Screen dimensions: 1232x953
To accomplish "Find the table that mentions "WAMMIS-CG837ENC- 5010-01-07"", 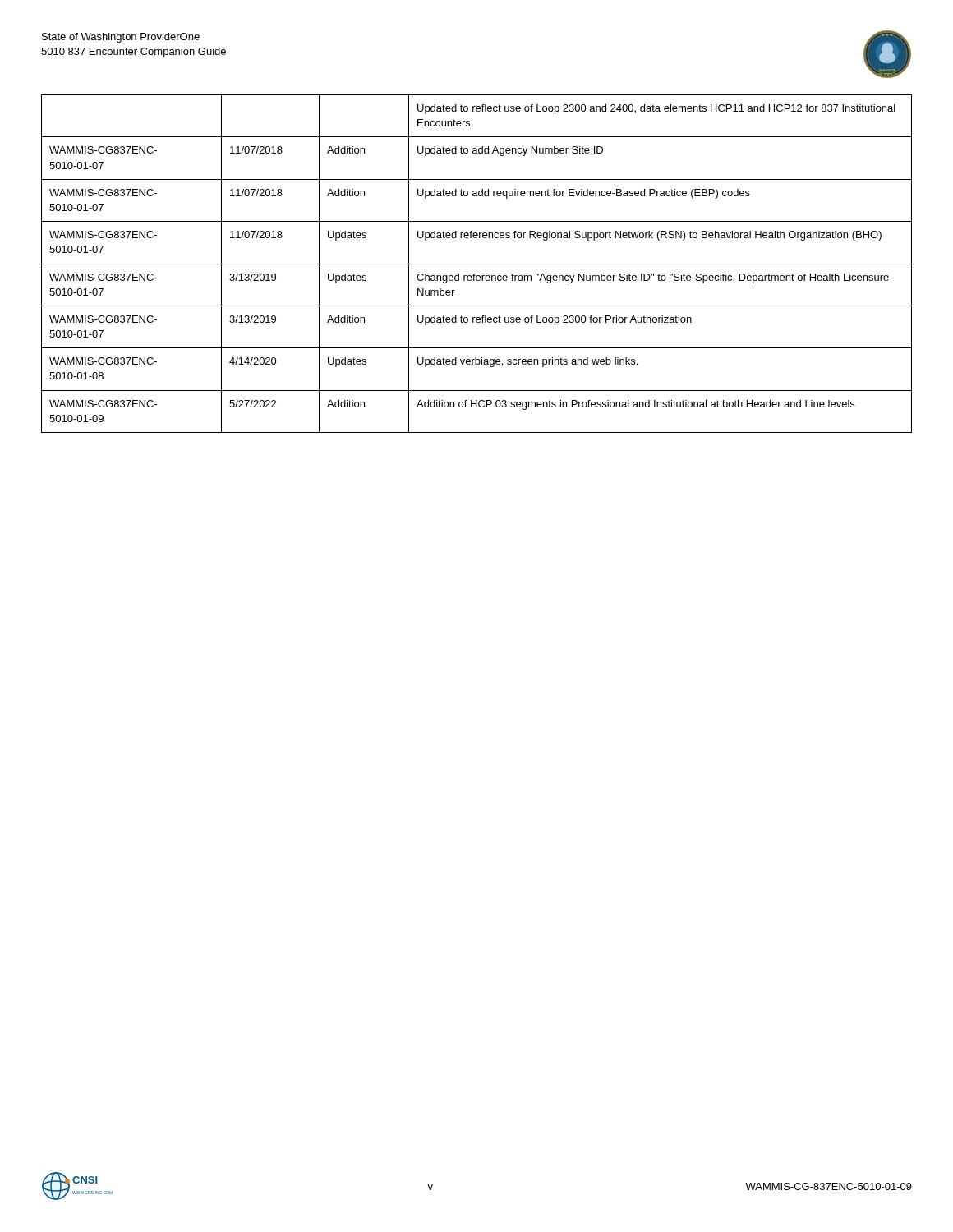I will tap(476, 264).
